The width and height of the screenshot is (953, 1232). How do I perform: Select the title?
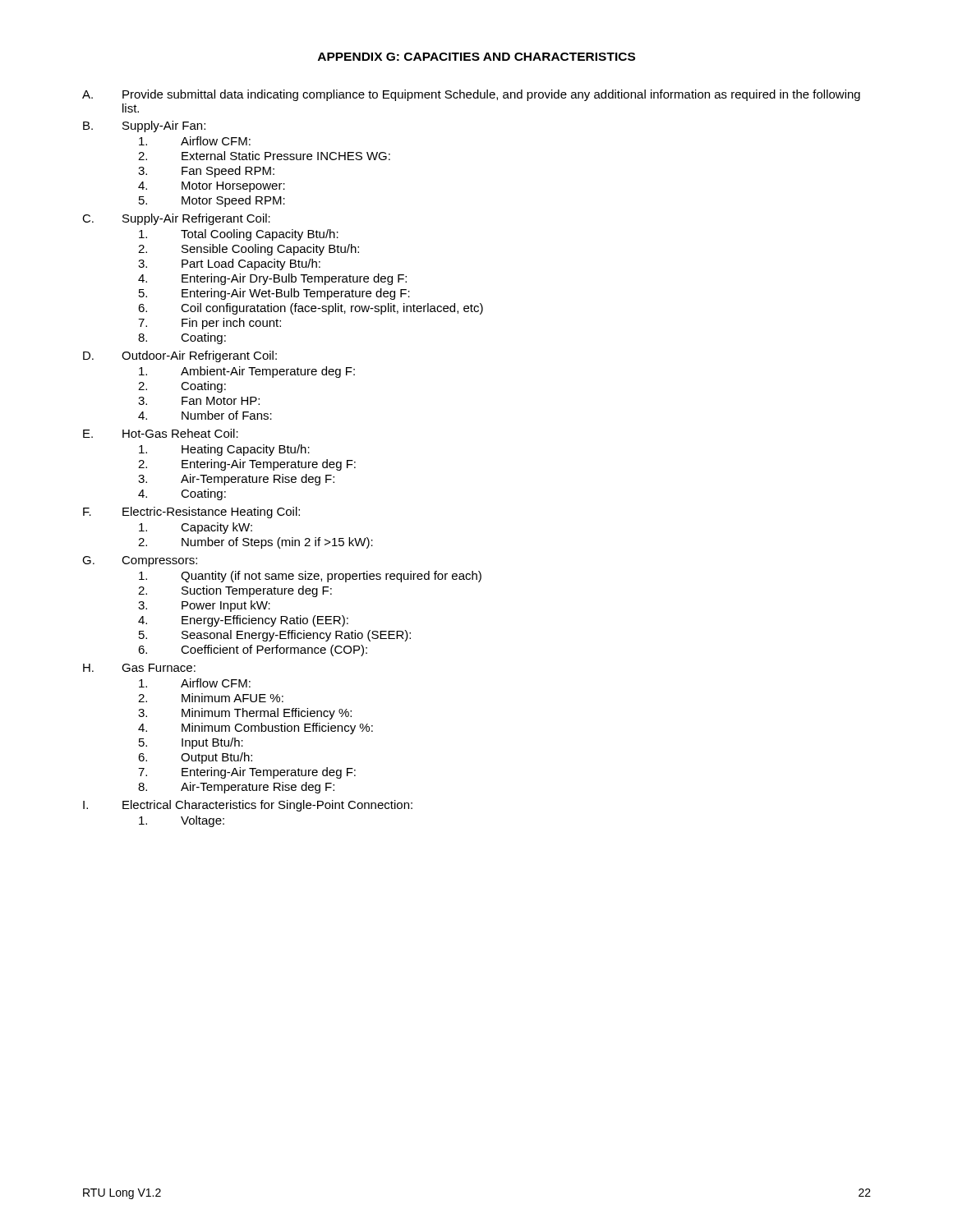(476, 56)
